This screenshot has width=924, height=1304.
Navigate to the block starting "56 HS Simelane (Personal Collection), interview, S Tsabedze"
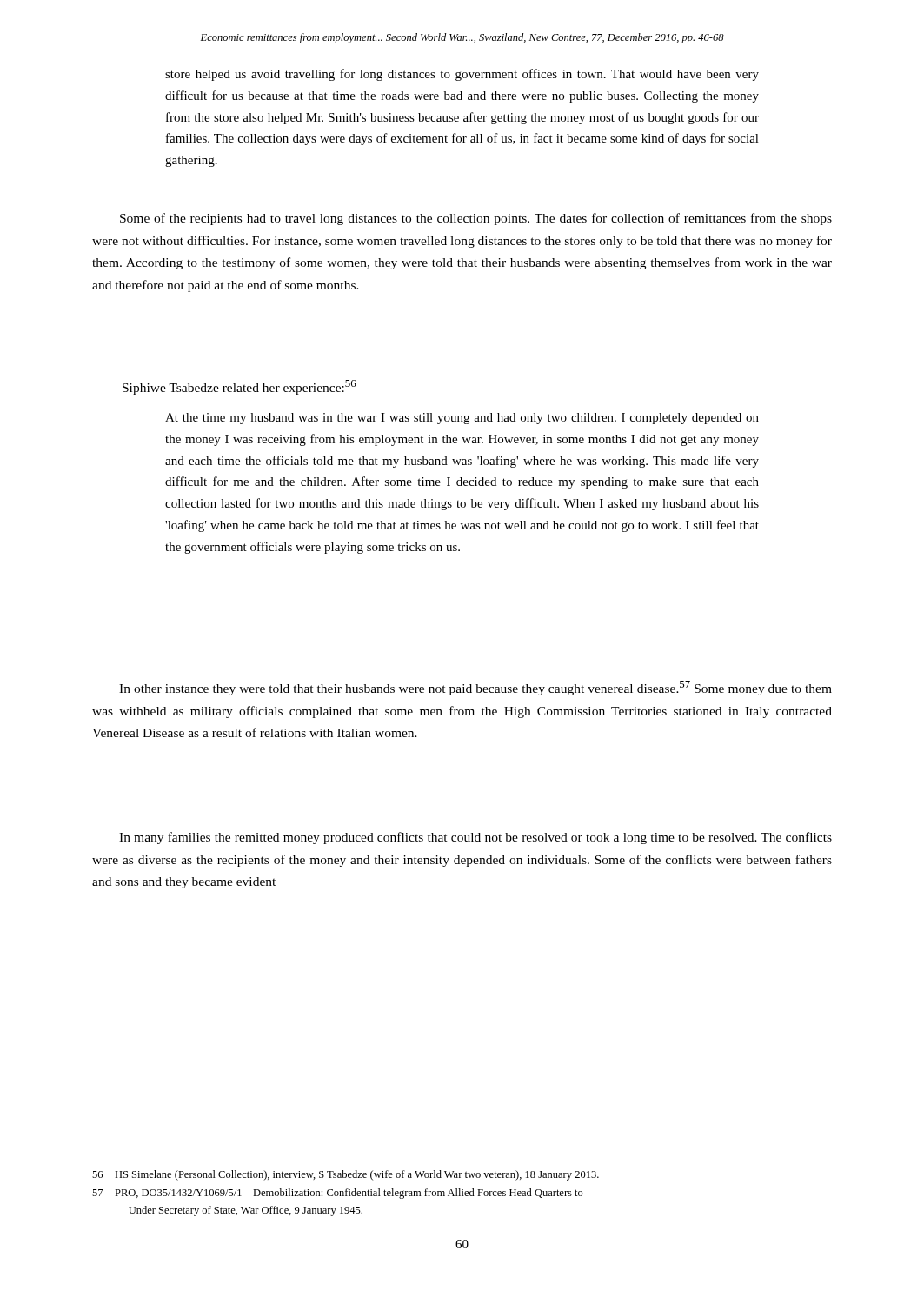click(462, 1190)
